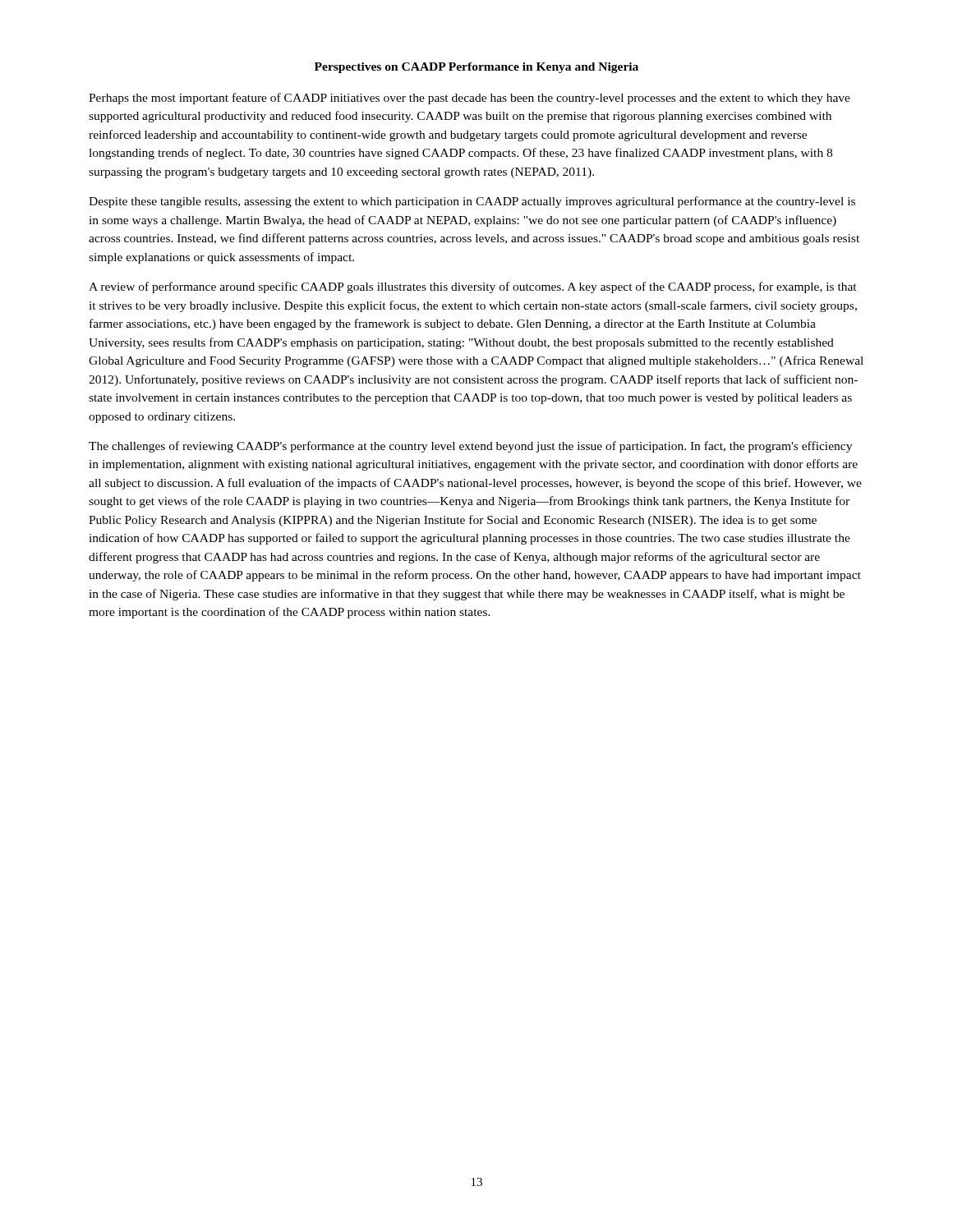This screenshot has height=1232, width=953.
Task: Navigate to the text block starting "A review of performance around"
Action: pyautogui.click(x=476, y=351)
